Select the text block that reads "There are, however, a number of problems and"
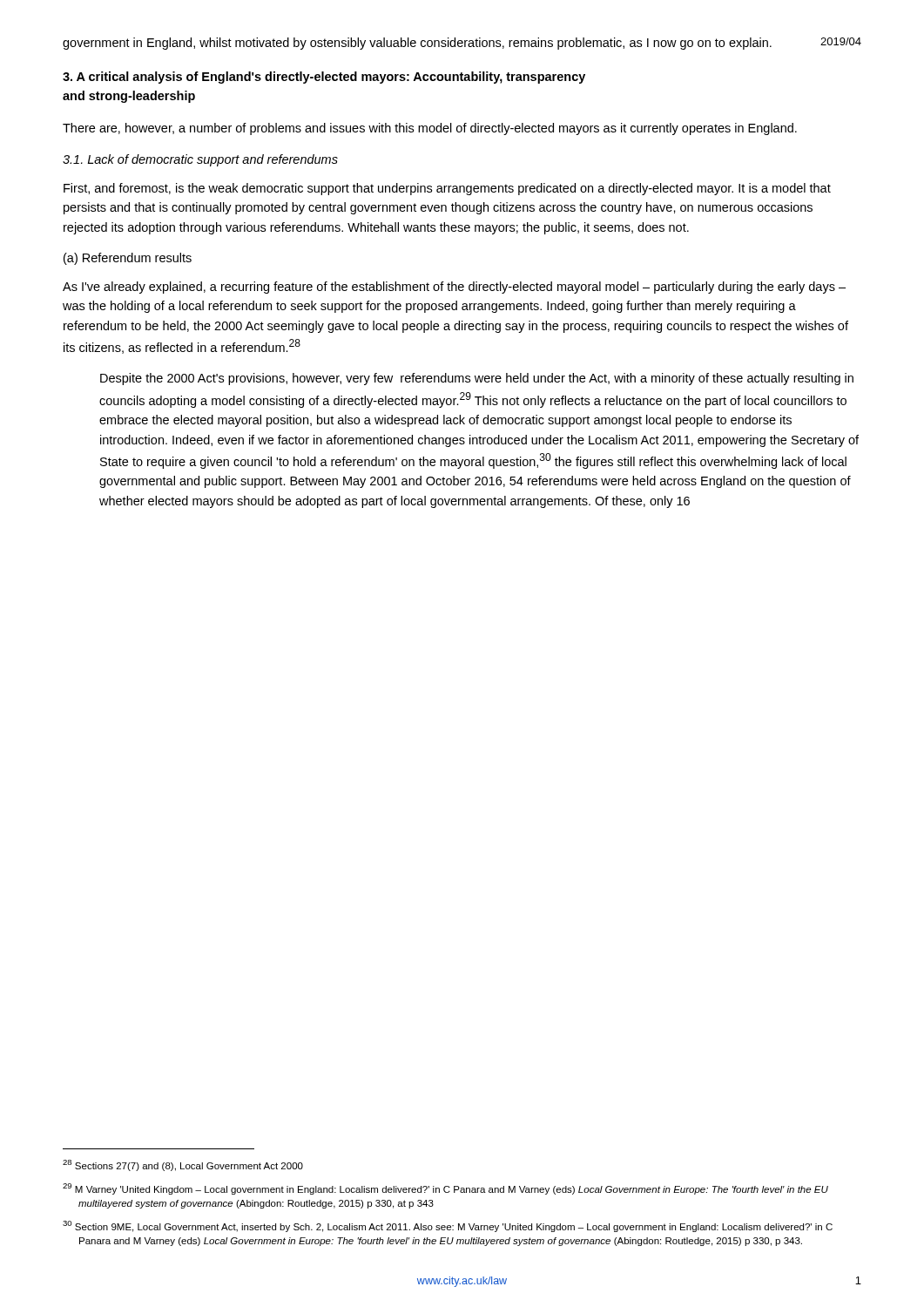 (430, 128)
